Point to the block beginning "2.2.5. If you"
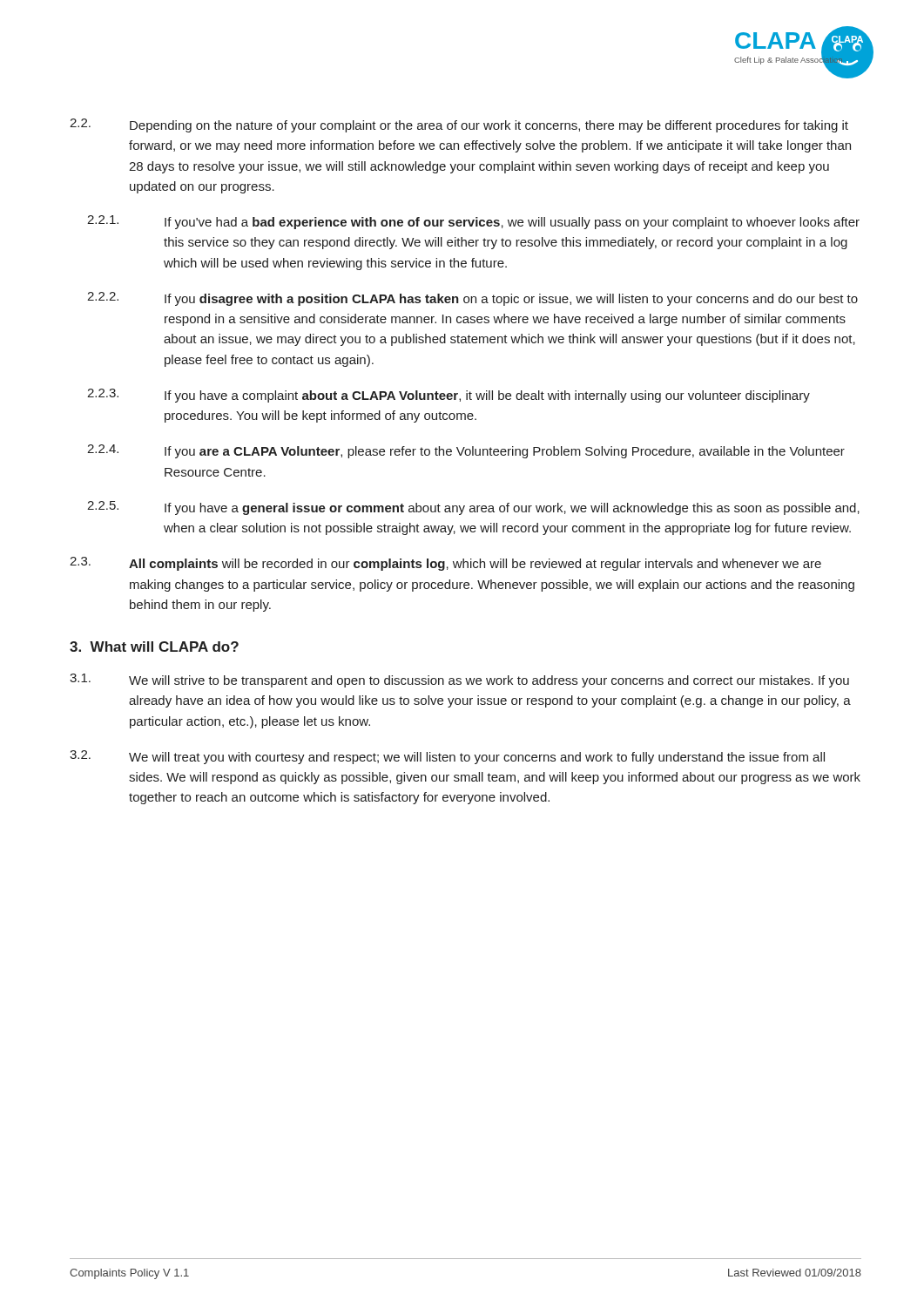 tap(474, 518)
